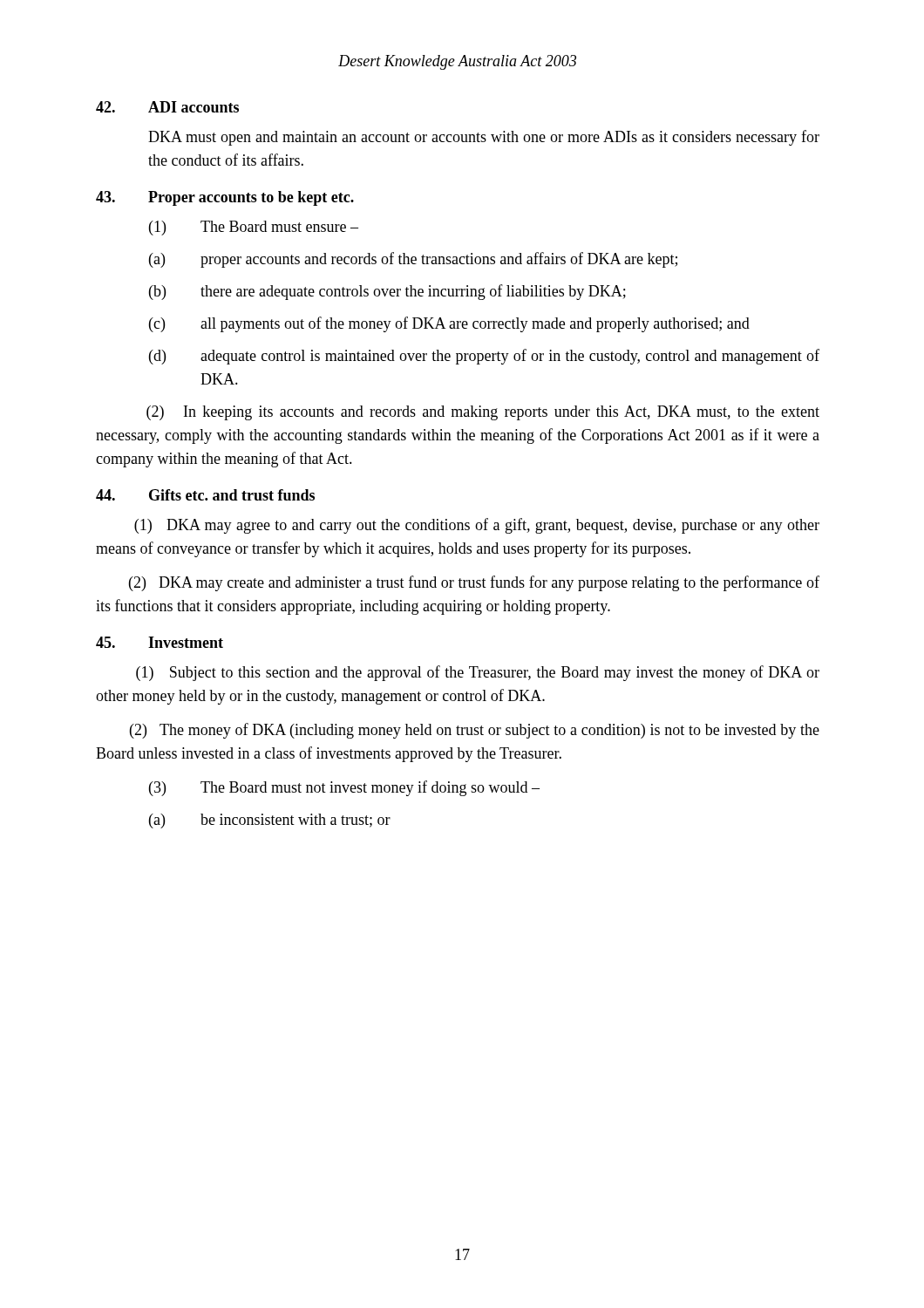Find the text block that reads "(2) The money of"

pyautogui.click(x=458, y=742)
